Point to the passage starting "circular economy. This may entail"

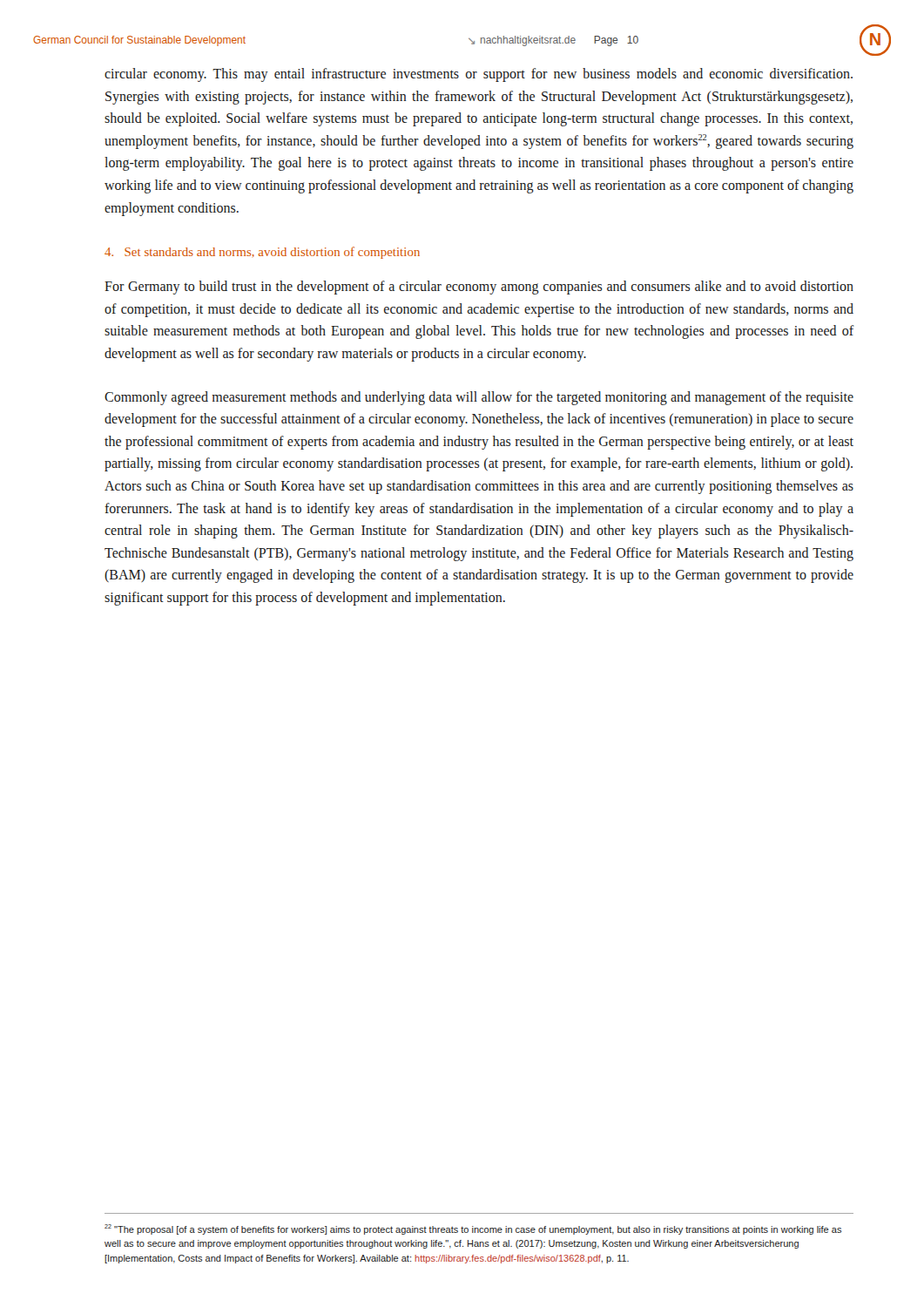click(x=479, y=141)
